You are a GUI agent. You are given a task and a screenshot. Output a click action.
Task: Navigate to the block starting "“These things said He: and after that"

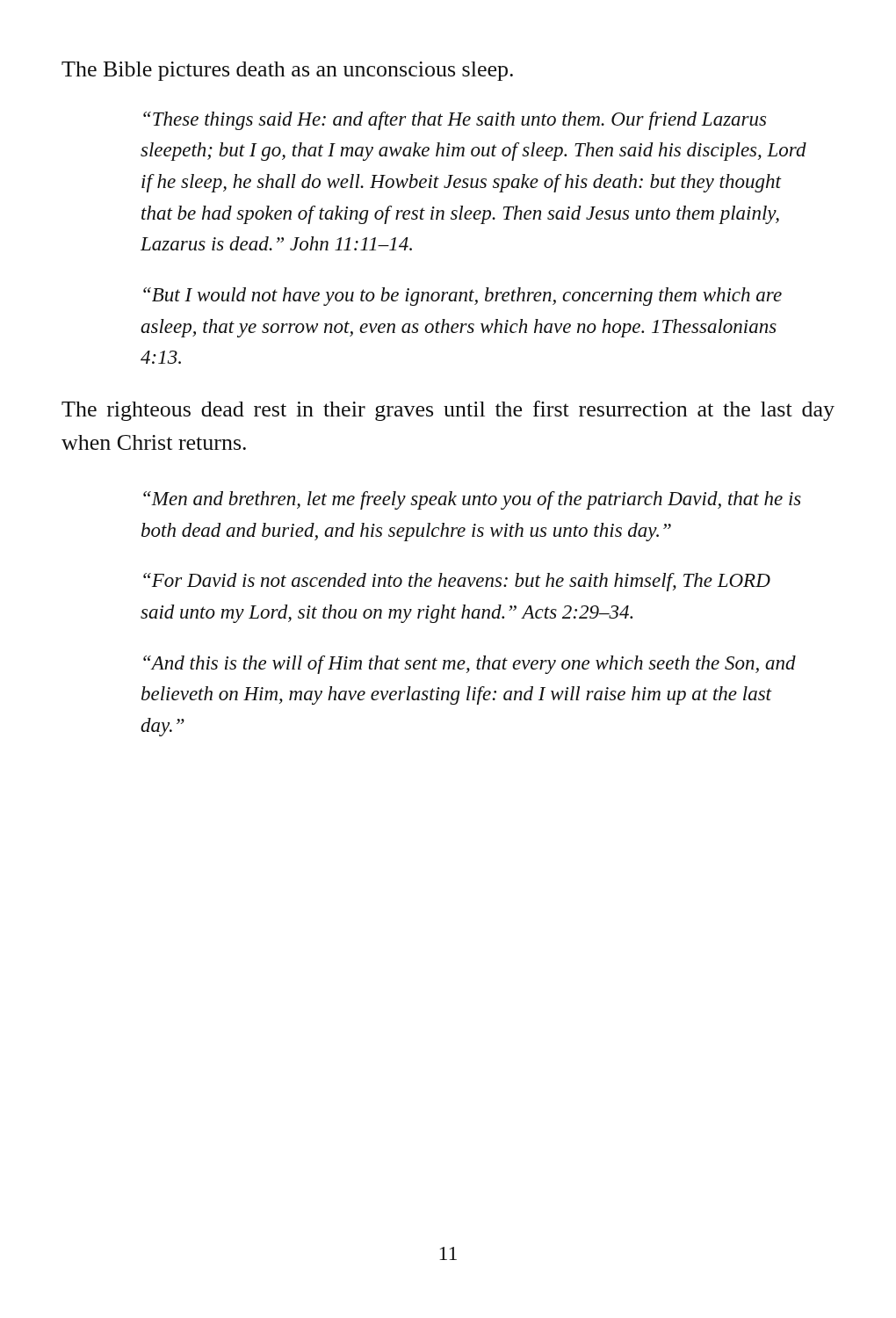pos(474,182)
